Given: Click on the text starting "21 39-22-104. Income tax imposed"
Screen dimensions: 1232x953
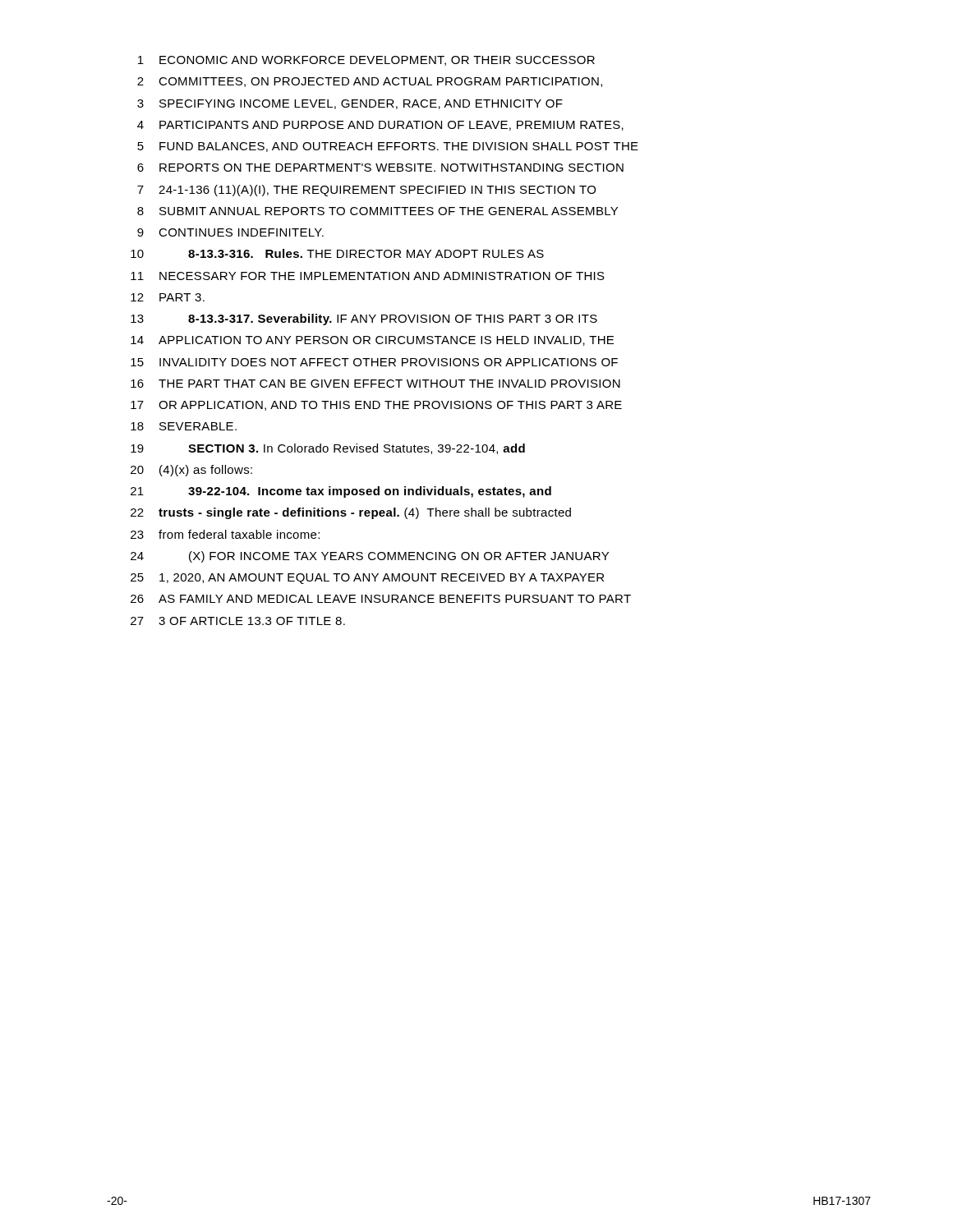Looking at the screenshot, I should tap(489, 491).
